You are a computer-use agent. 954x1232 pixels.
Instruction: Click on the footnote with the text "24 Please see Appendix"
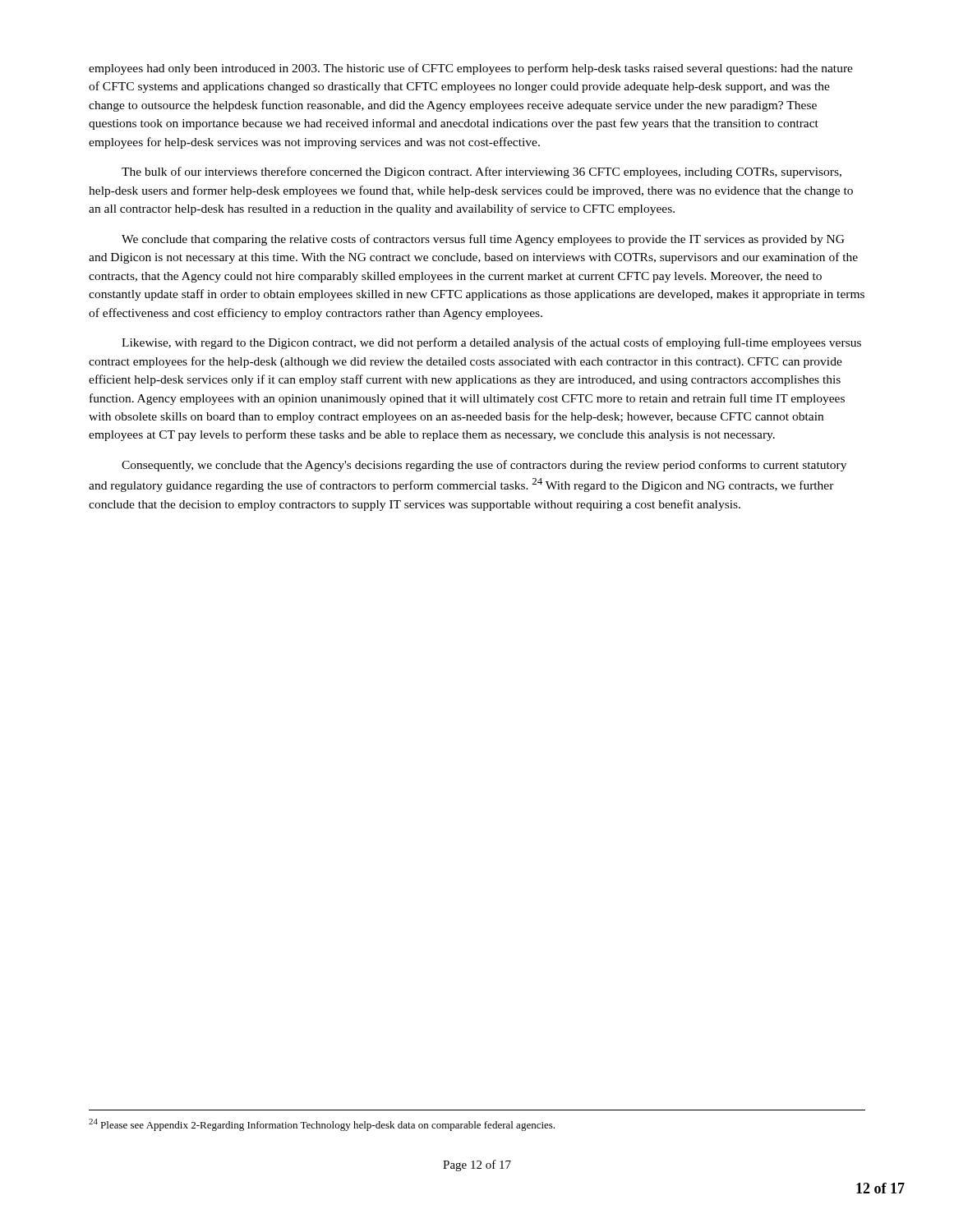tap(322, 1124)
